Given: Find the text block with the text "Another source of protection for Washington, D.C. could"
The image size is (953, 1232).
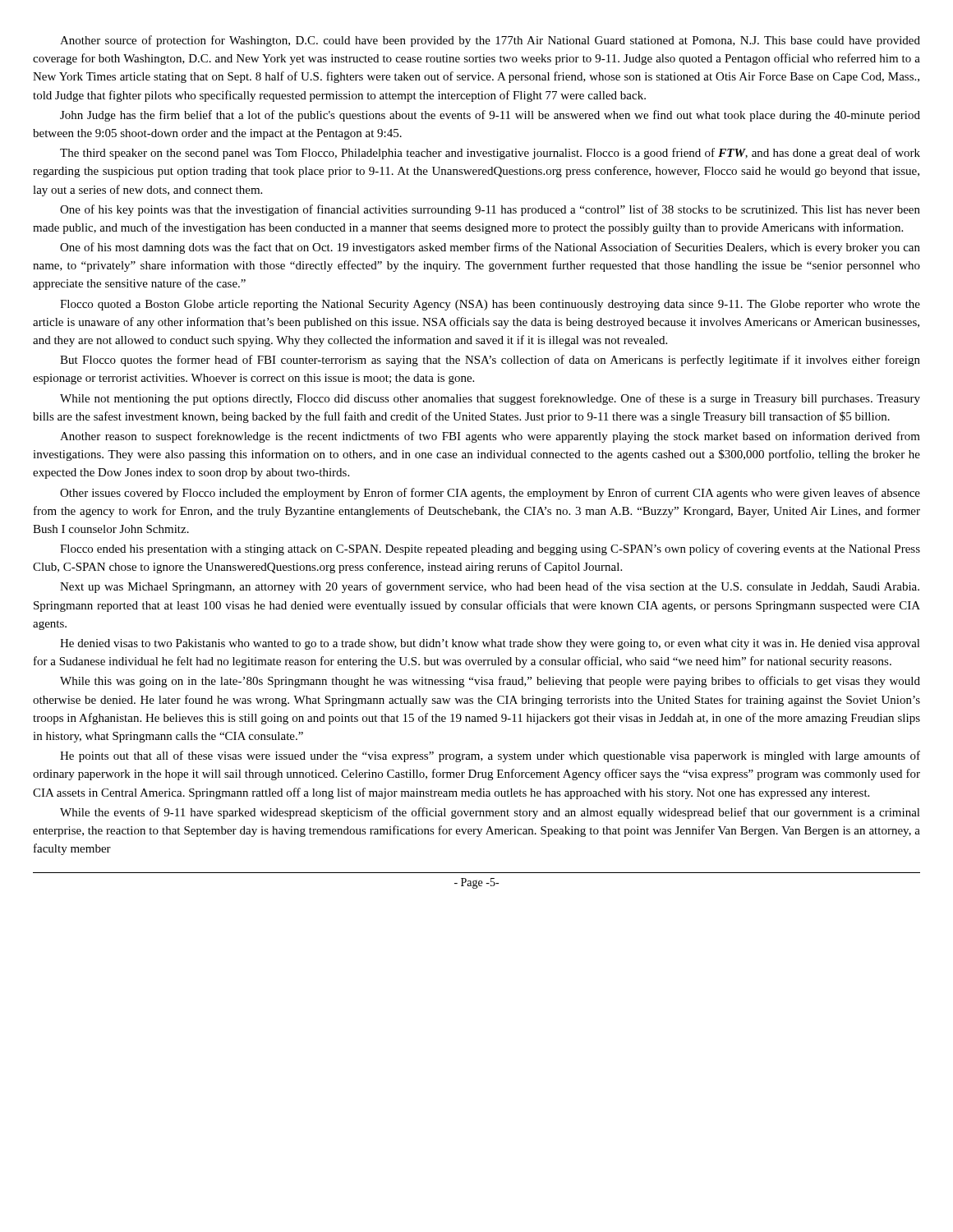Looking at the screenshot, I should 476,68.
